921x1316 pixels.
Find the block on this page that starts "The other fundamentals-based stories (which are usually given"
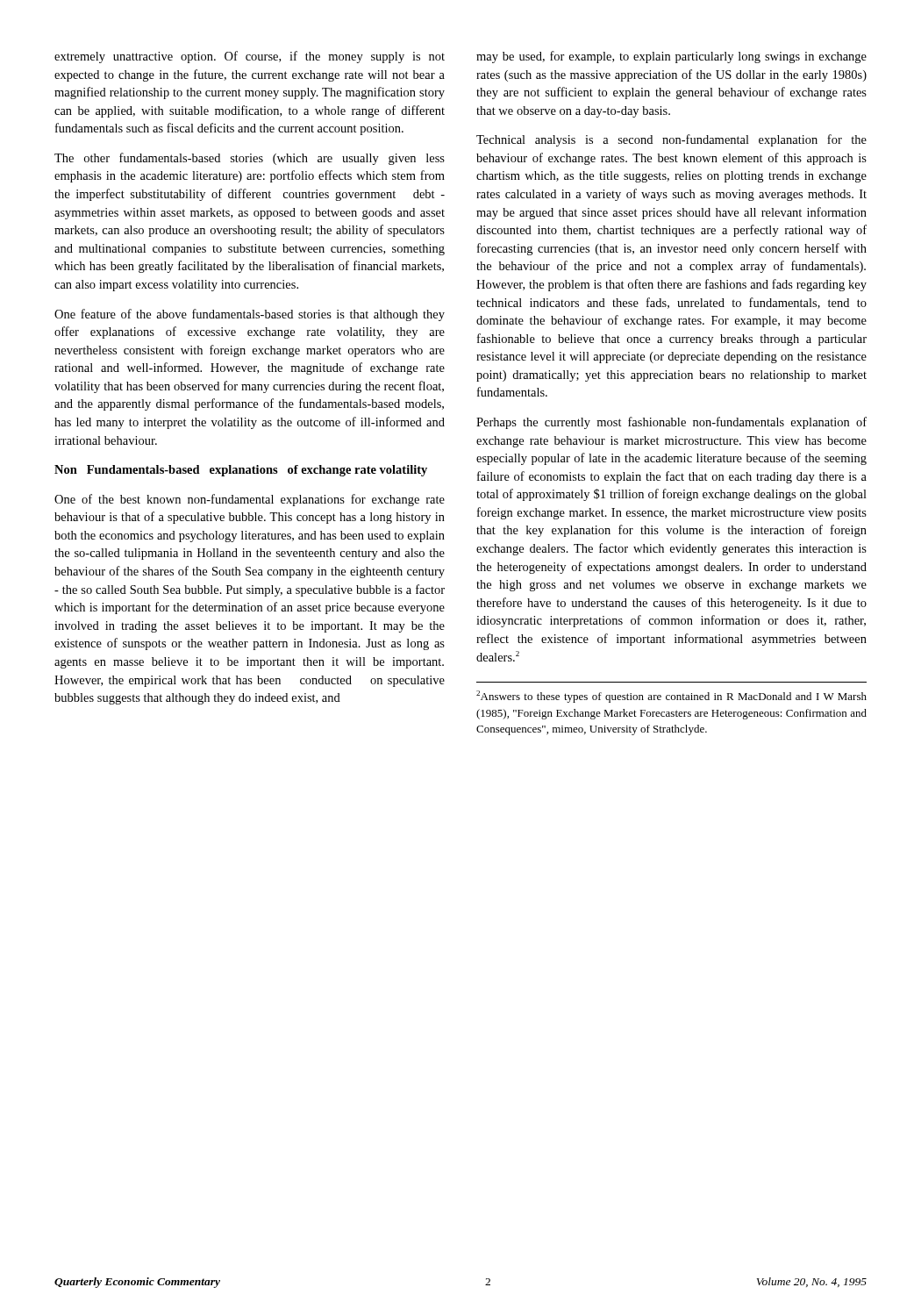(x=250, y=221)
